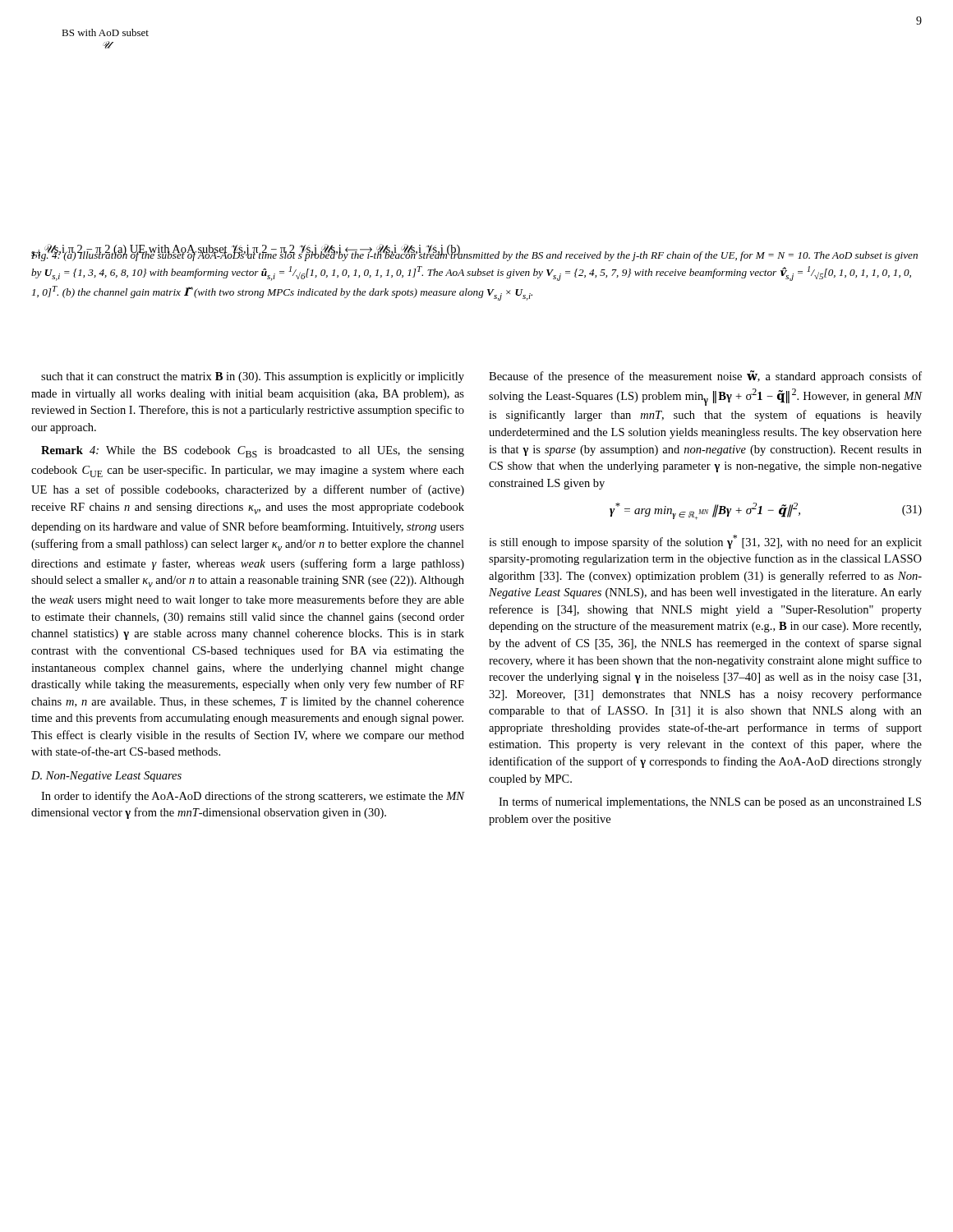The width and height of the screenshot is (953, 1232).
Task: Locate the passage starting "γ* = arg minγ"
Action: point(766,511)
